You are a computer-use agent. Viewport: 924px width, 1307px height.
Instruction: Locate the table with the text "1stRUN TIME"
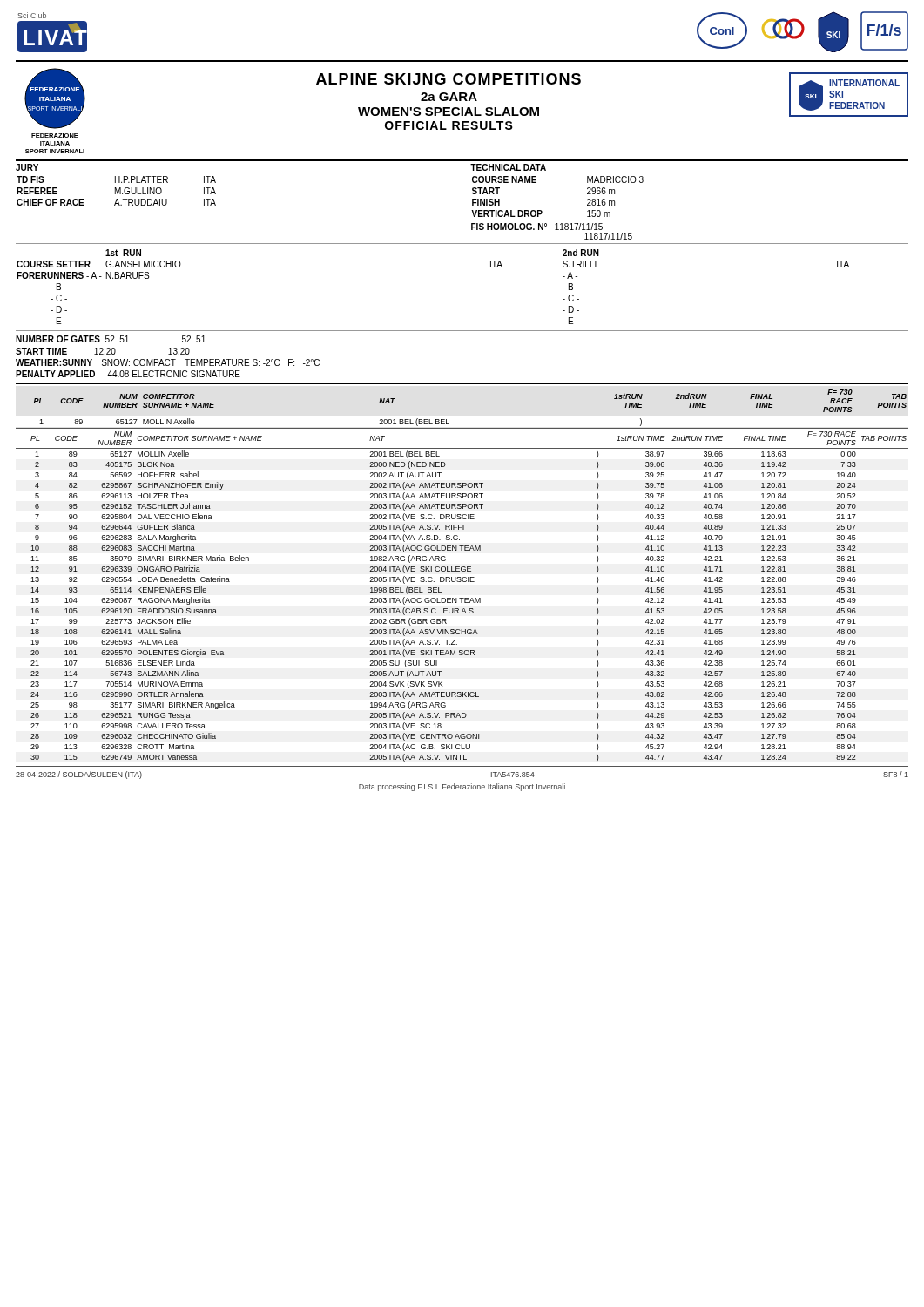coord(462,574)
